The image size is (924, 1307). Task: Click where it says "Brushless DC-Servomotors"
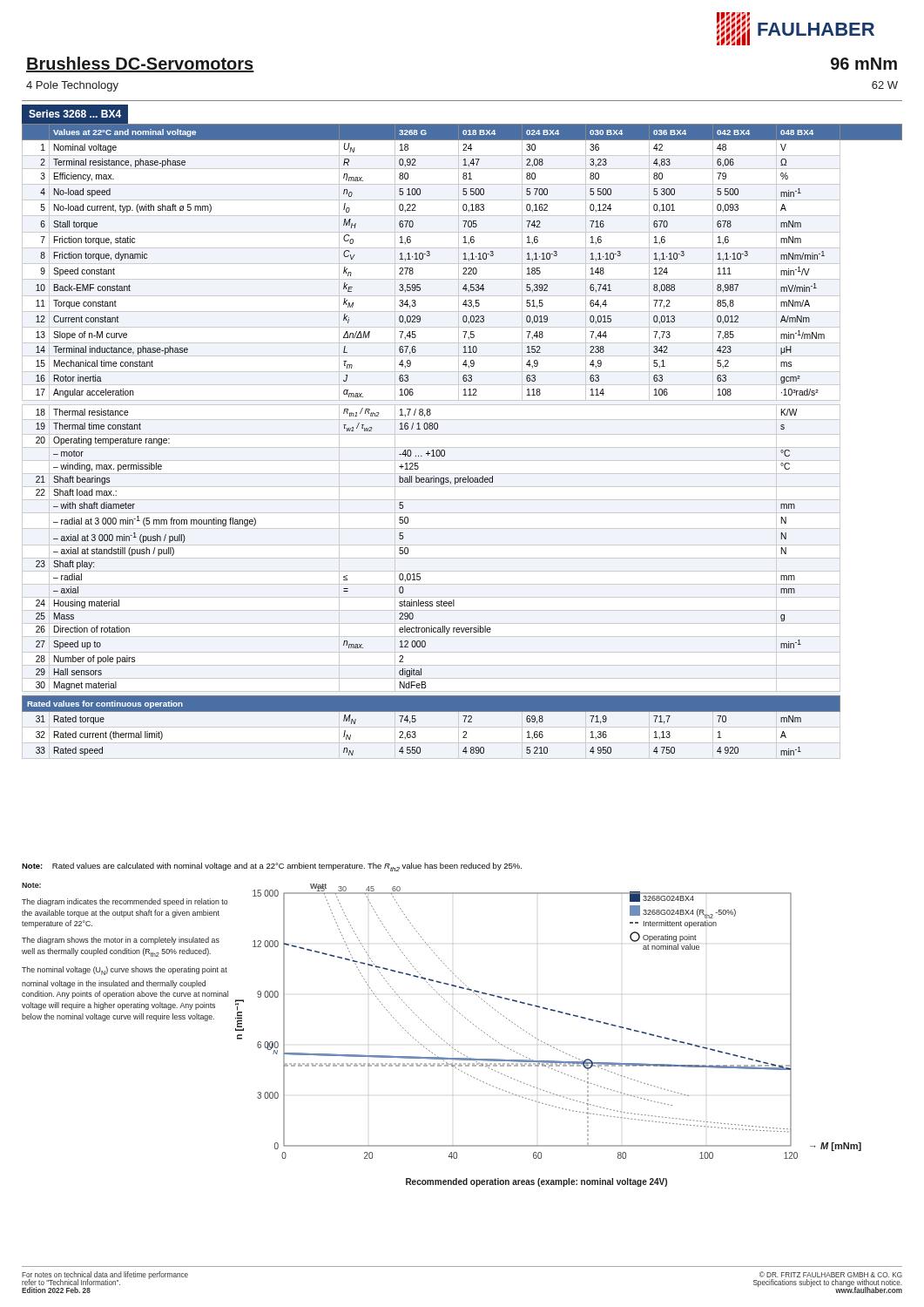[140, 64]
